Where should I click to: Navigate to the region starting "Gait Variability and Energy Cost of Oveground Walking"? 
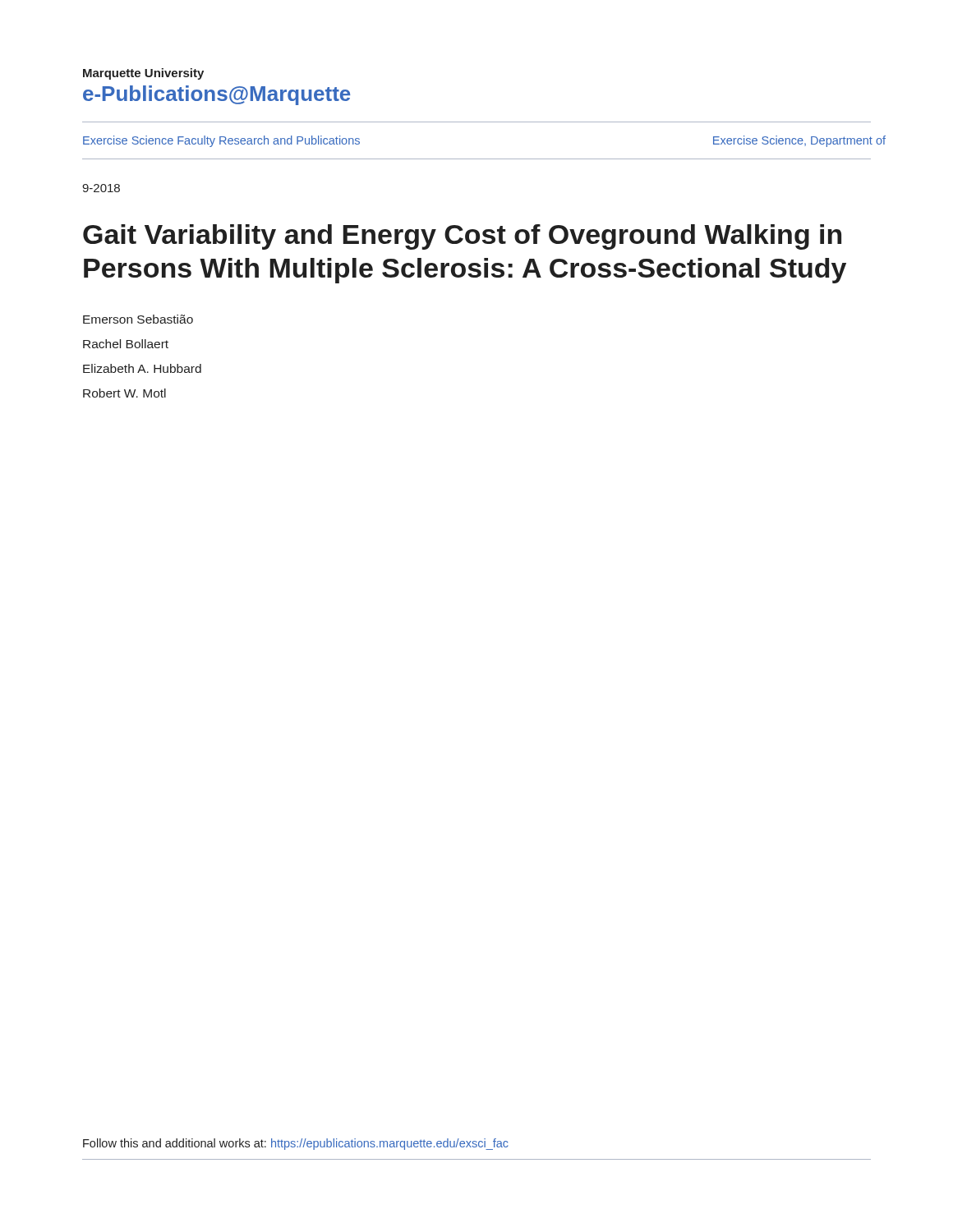[x=464, y=251]
